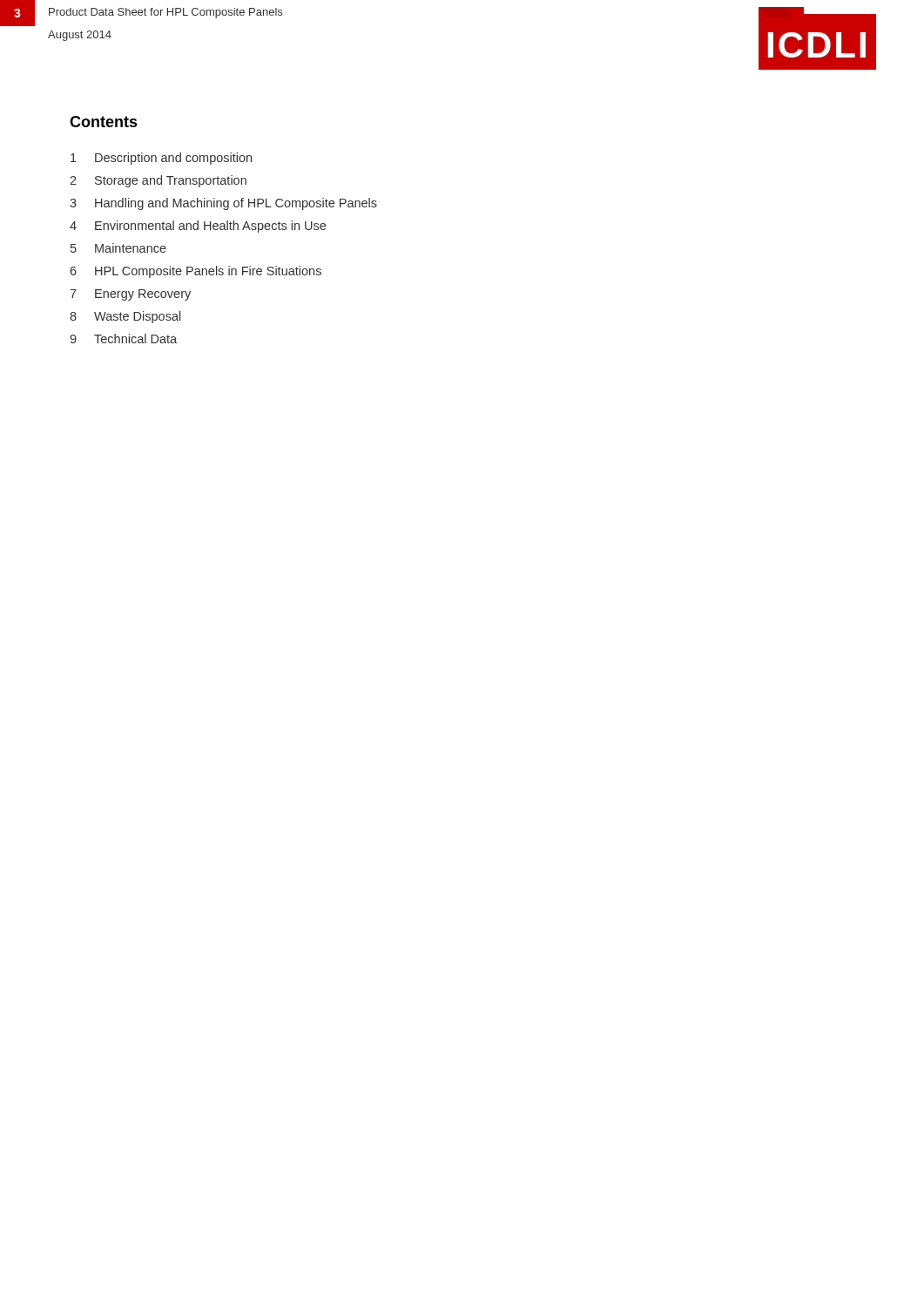Image resolution: width=924 pixels, height=1307 pixels.
Task: Point to the text block starting "3 Handling and Machining of"
Action: coord(223,203)
